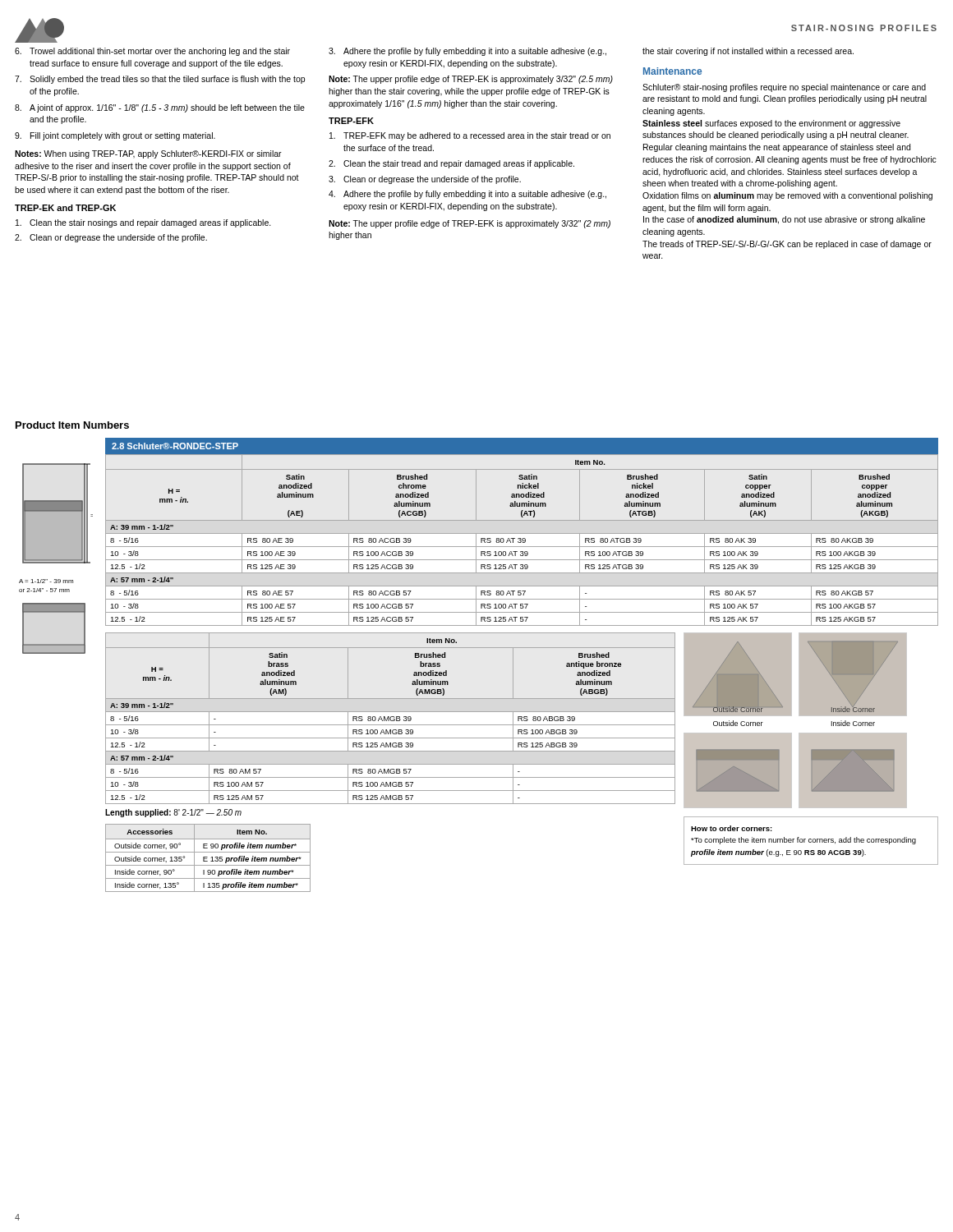
Task: Select the section header that says "Product Item Numbers"
Action: pyautogui.click(x=72, y=425)
